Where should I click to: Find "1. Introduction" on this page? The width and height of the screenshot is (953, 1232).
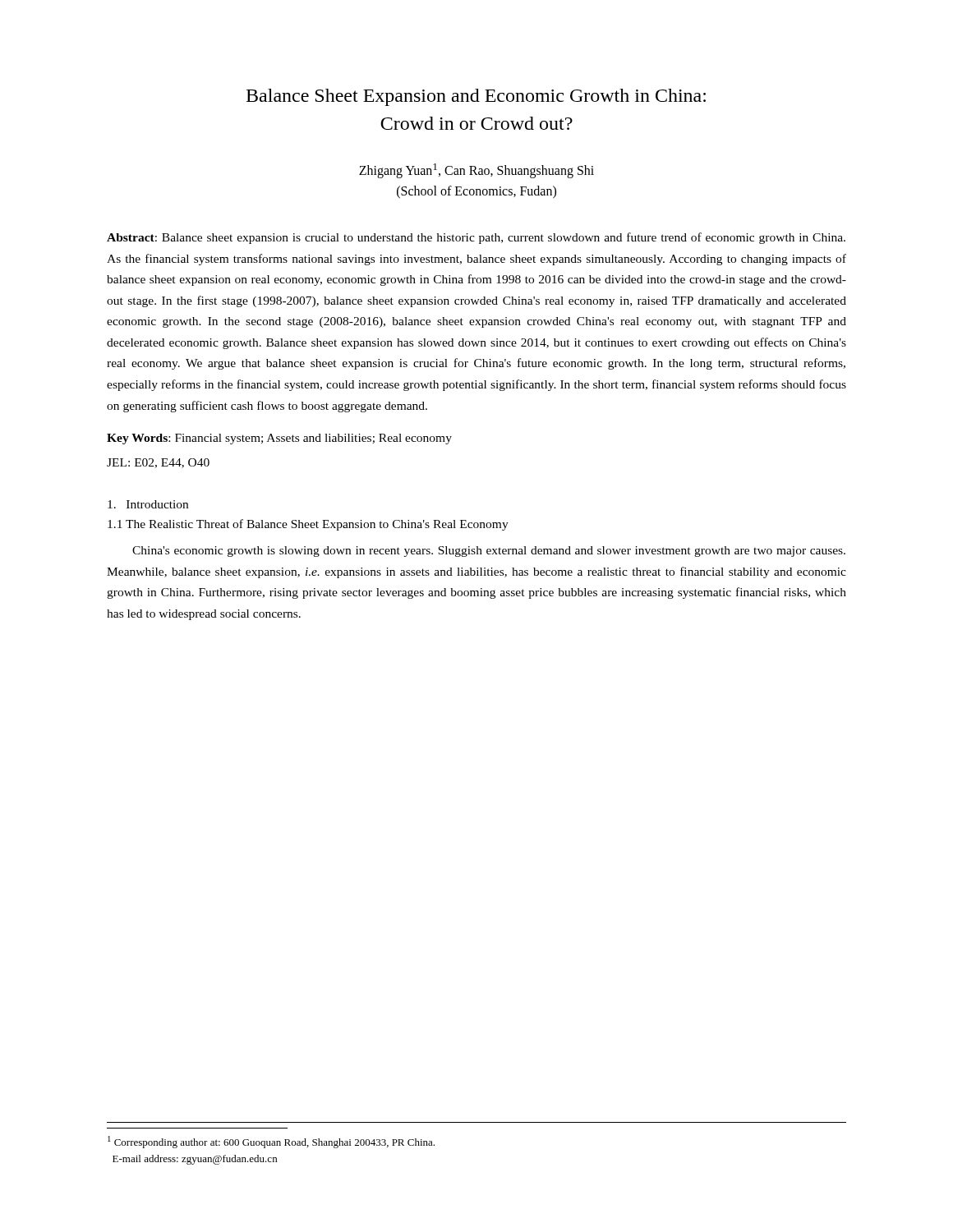pyautogui.click(x=148, y=504)
